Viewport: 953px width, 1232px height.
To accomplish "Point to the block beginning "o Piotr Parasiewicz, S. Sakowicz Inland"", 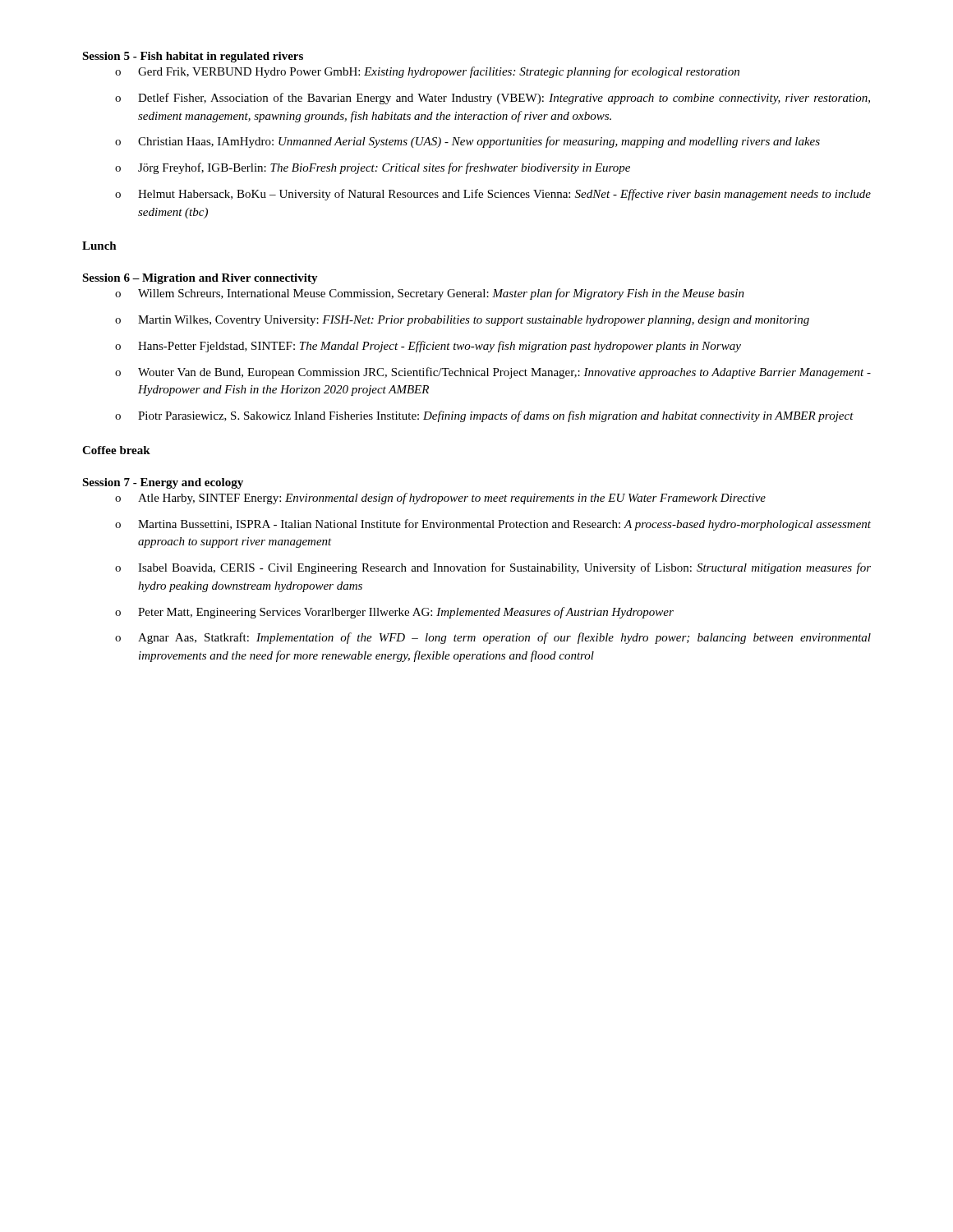I will pos(493,416).
